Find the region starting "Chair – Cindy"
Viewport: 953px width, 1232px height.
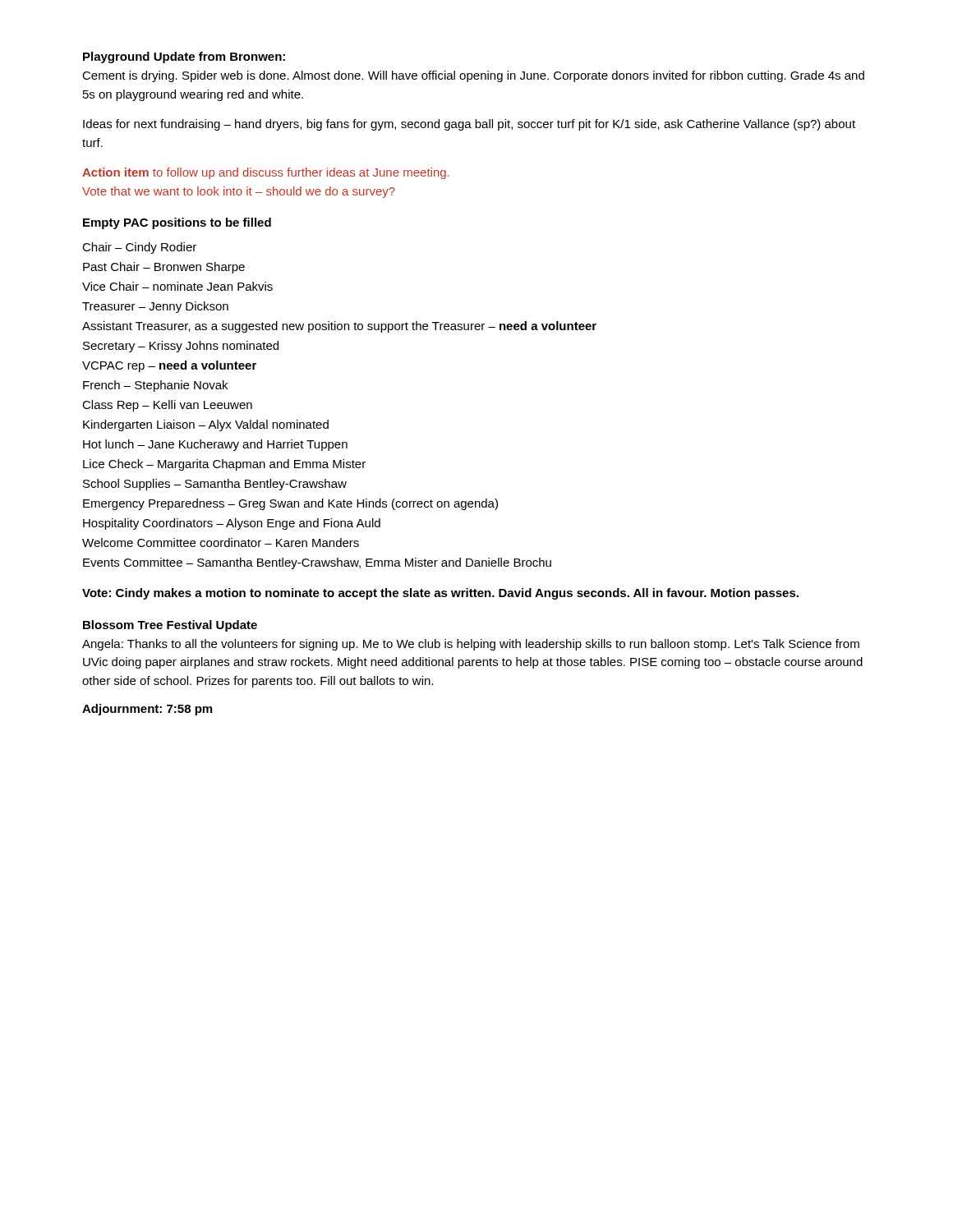tap(139, 247)
